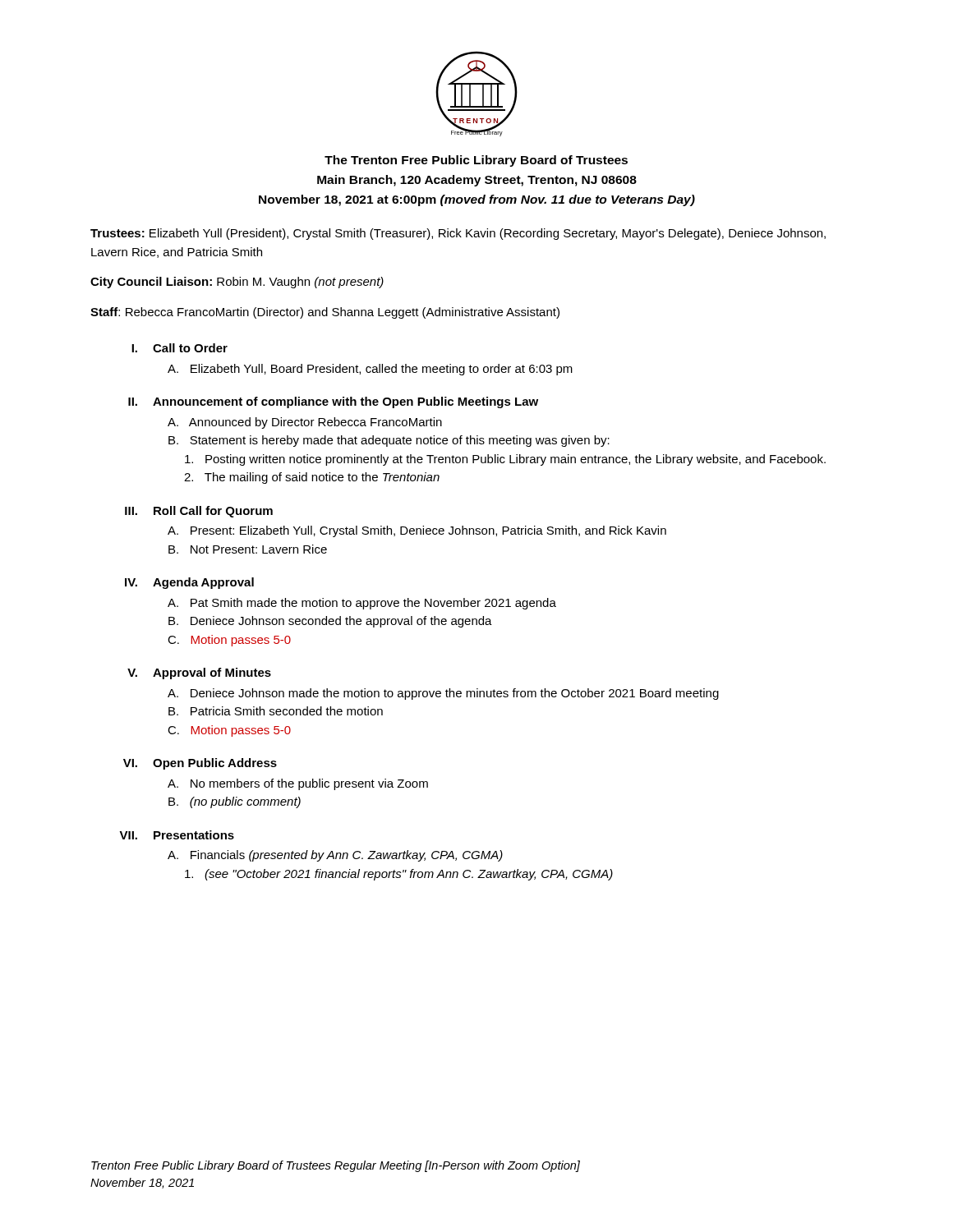Image resolution: width=953 pixels, height=1232 pixels.
Task: Click on the title that says "The Trenton Free Public"
Action: coord(476,180)
